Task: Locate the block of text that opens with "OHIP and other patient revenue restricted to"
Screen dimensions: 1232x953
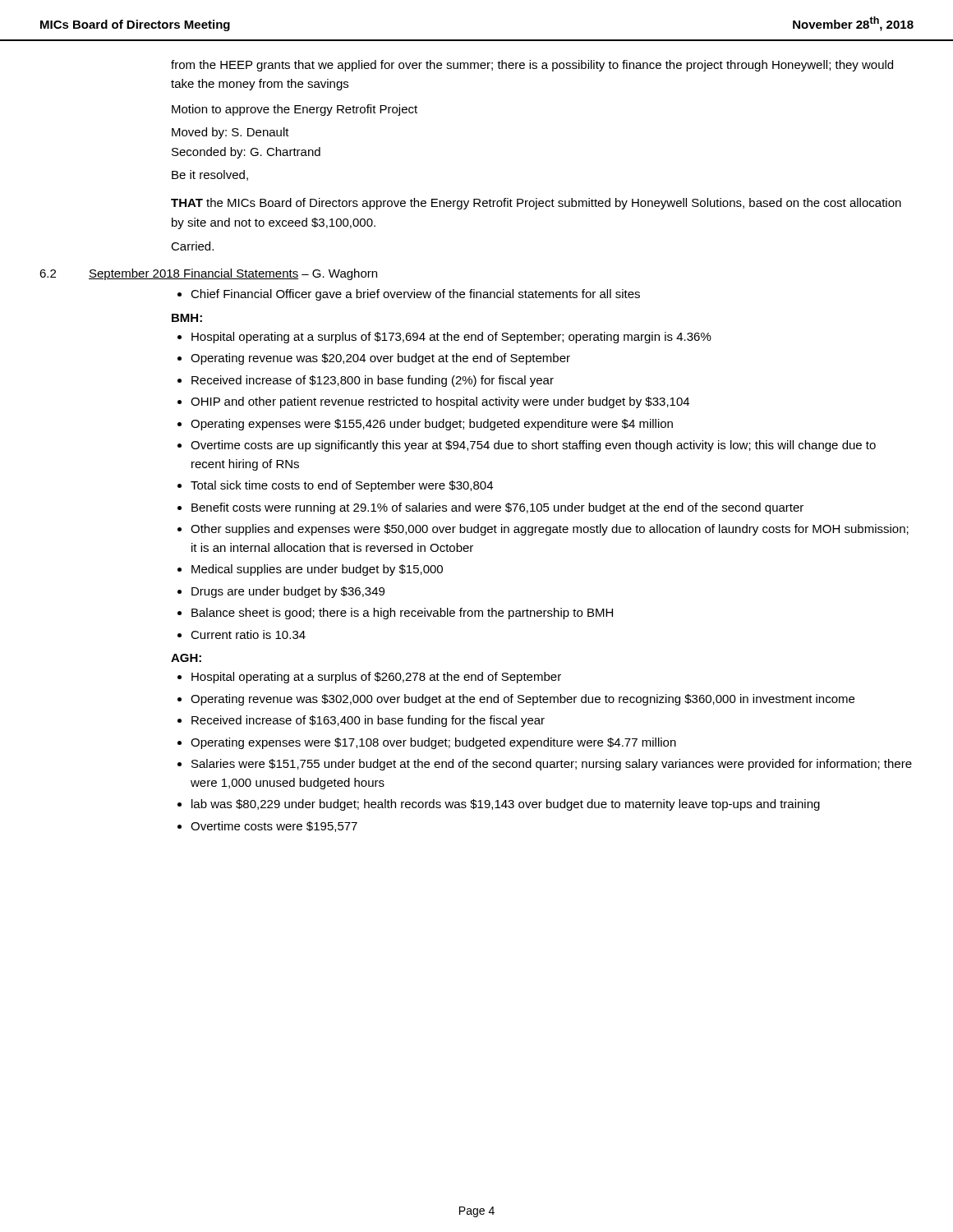Action: (440, 401)
